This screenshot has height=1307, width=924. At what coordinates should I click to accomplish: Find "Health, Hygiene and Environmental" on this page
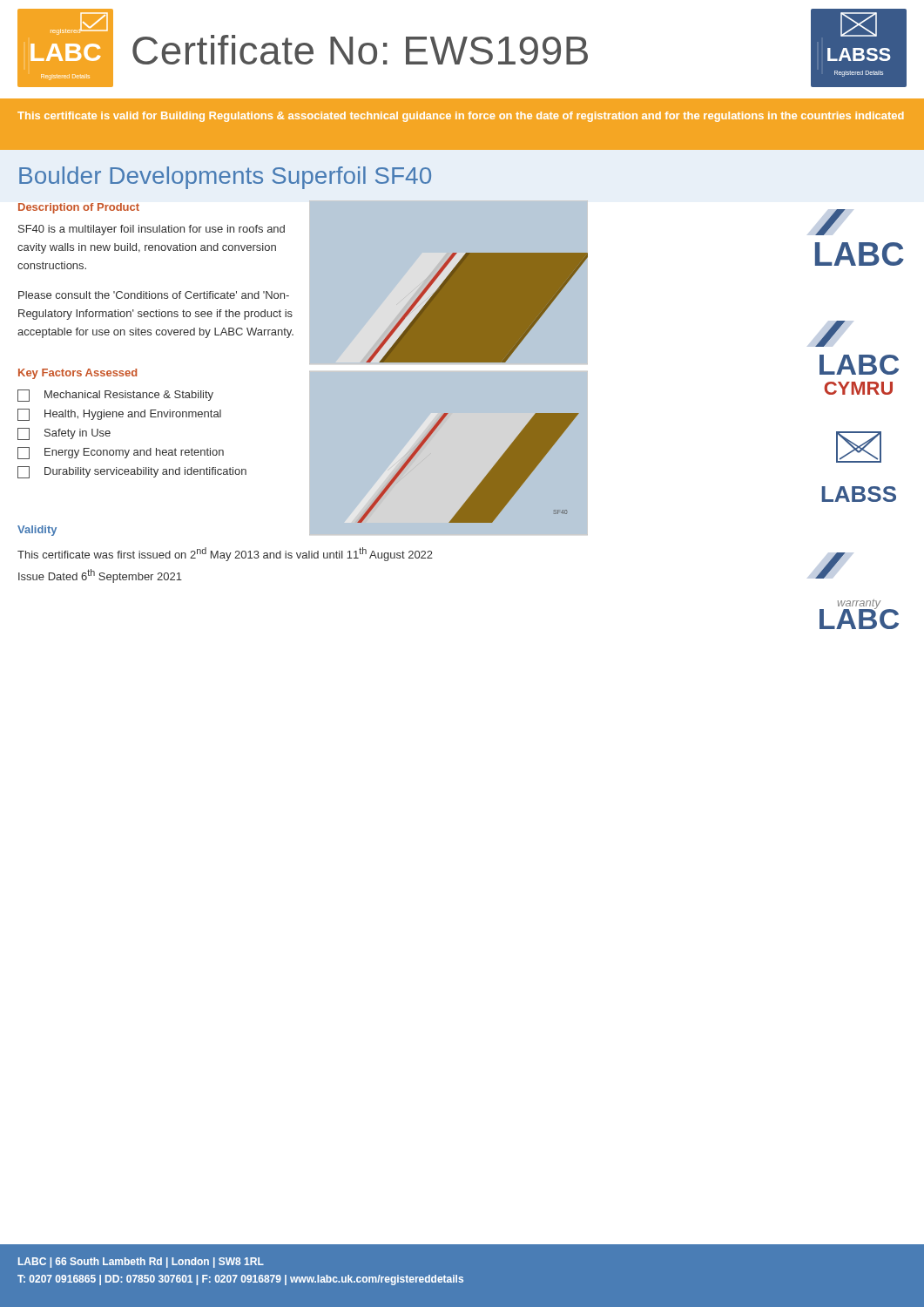point(120,414)
